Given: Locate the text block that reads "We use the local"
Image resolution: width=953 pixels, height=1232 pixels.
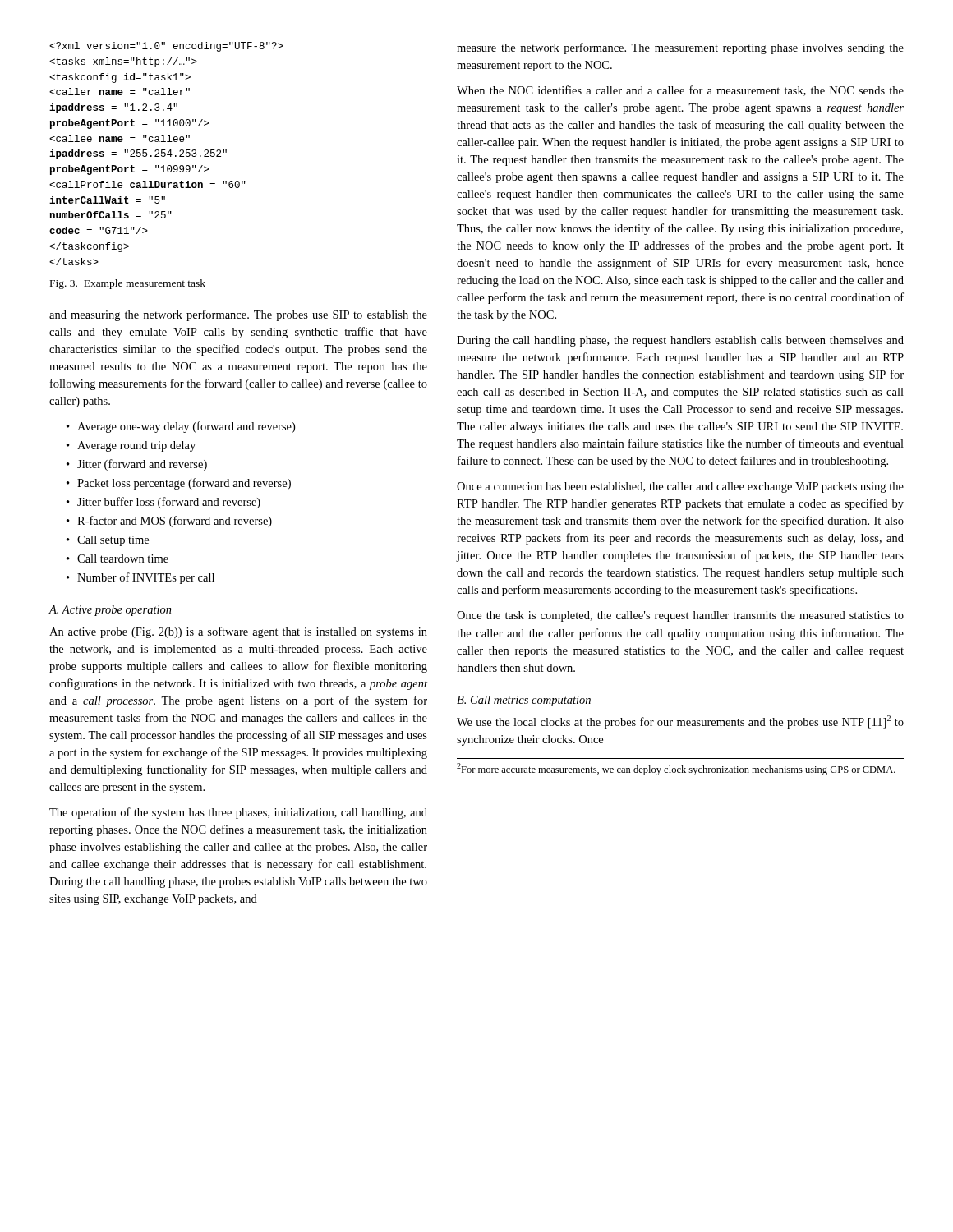Looking at the screenshot, I should pos(680,730).
